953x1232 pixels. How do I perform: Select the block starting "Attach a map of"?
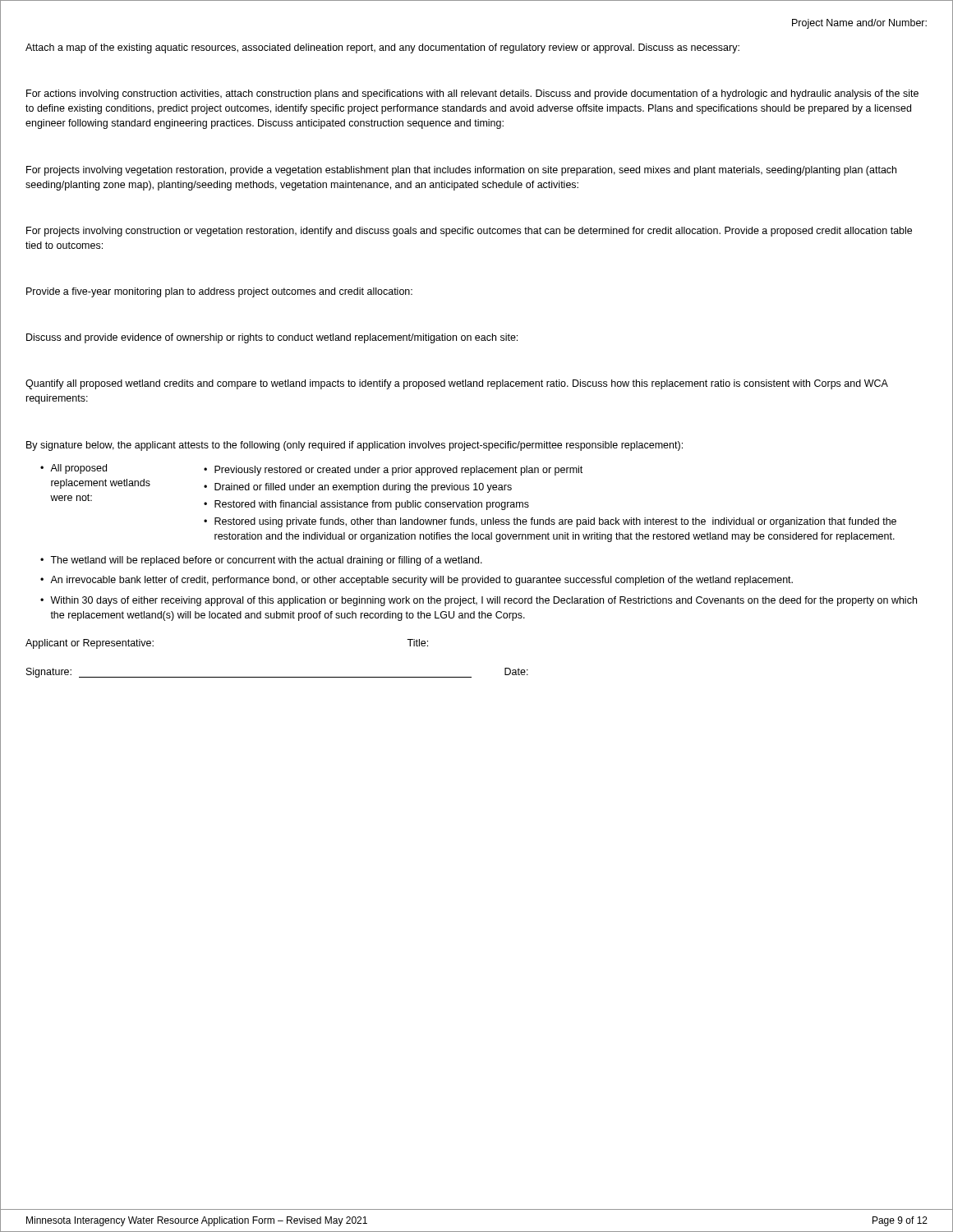476,48
